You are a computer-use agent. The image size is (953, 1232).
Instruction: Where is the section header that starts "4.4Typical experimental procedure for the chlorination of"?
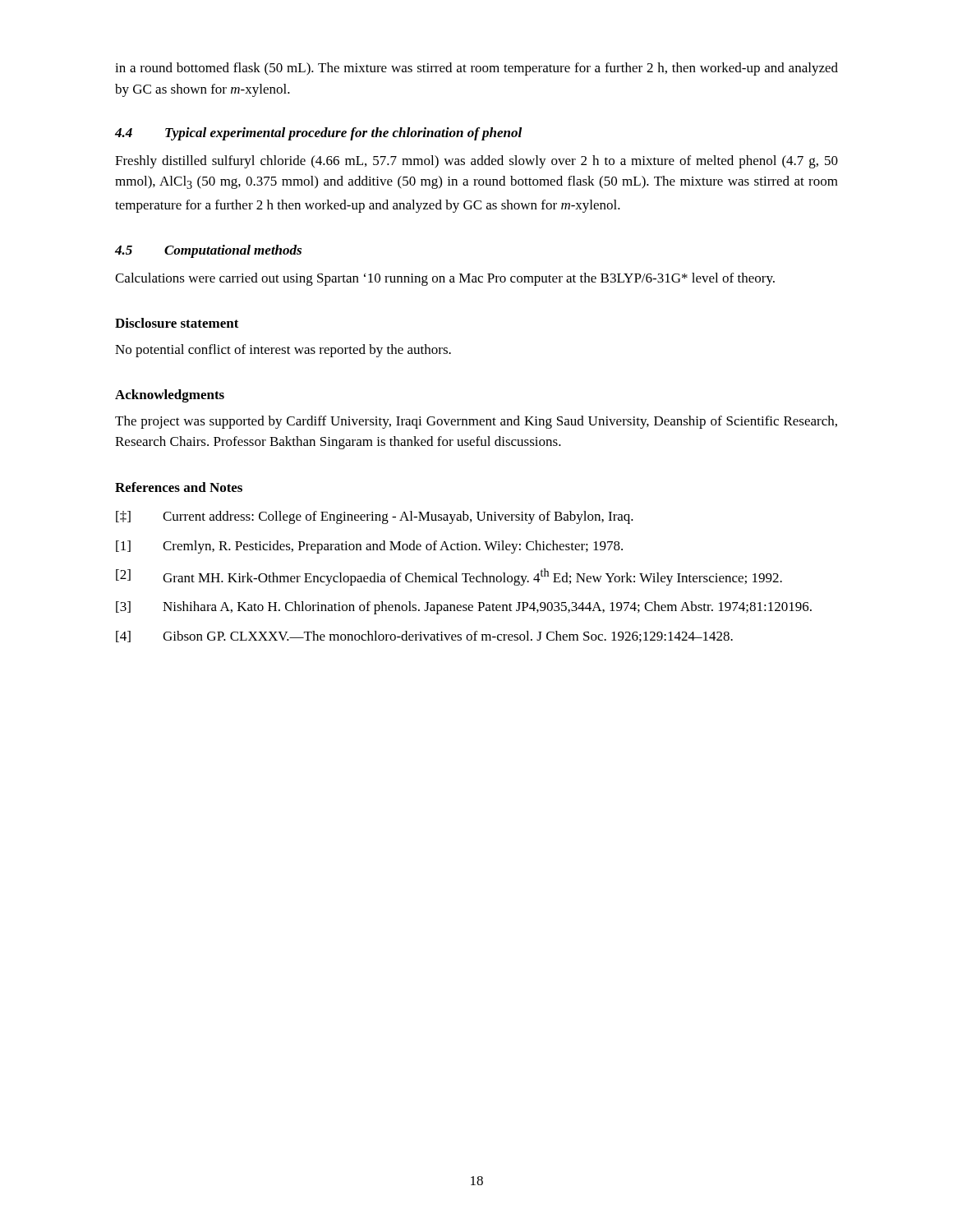tap(476, 169)
